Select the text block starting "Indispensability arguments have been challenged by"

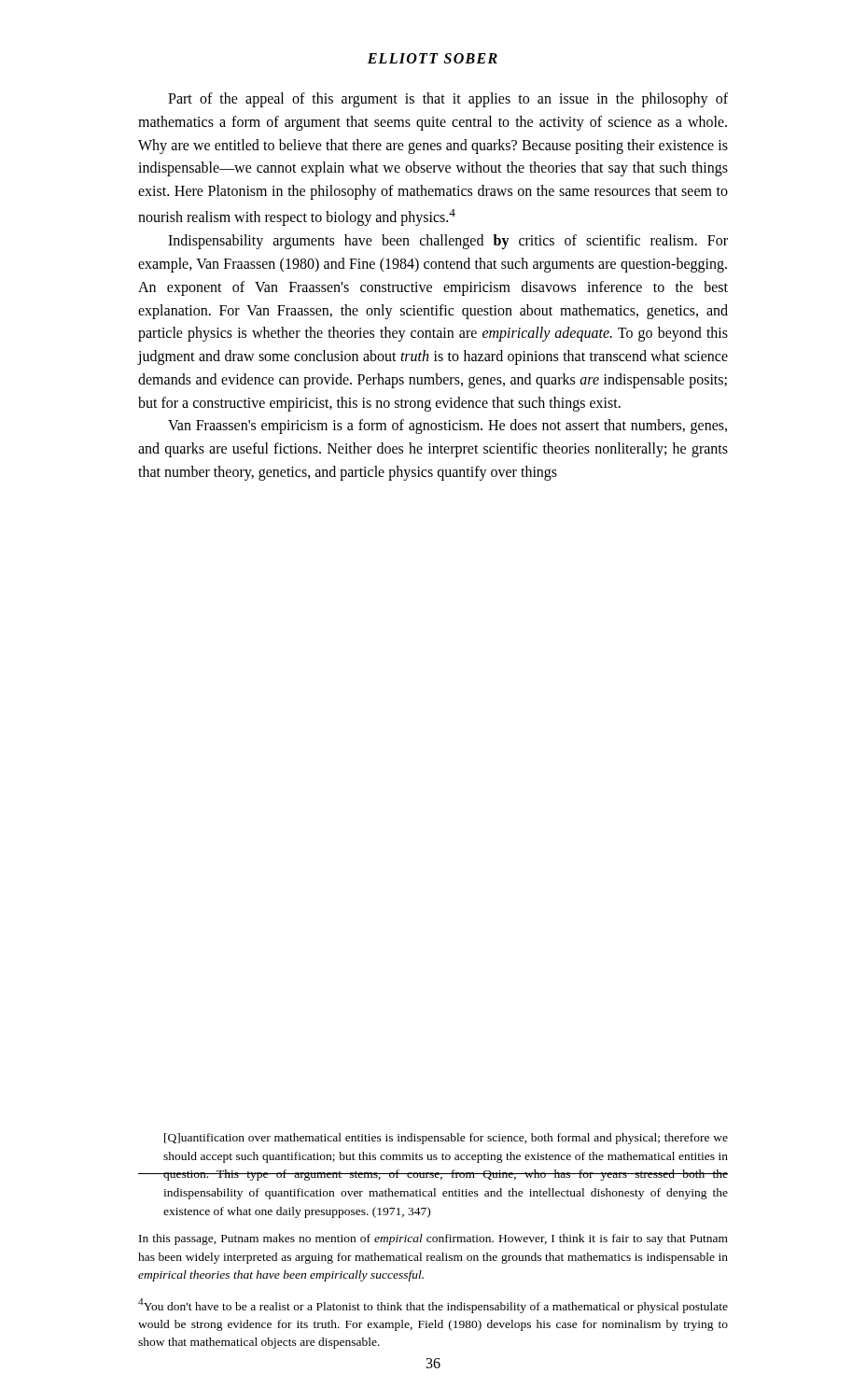(x=433, y=322)
